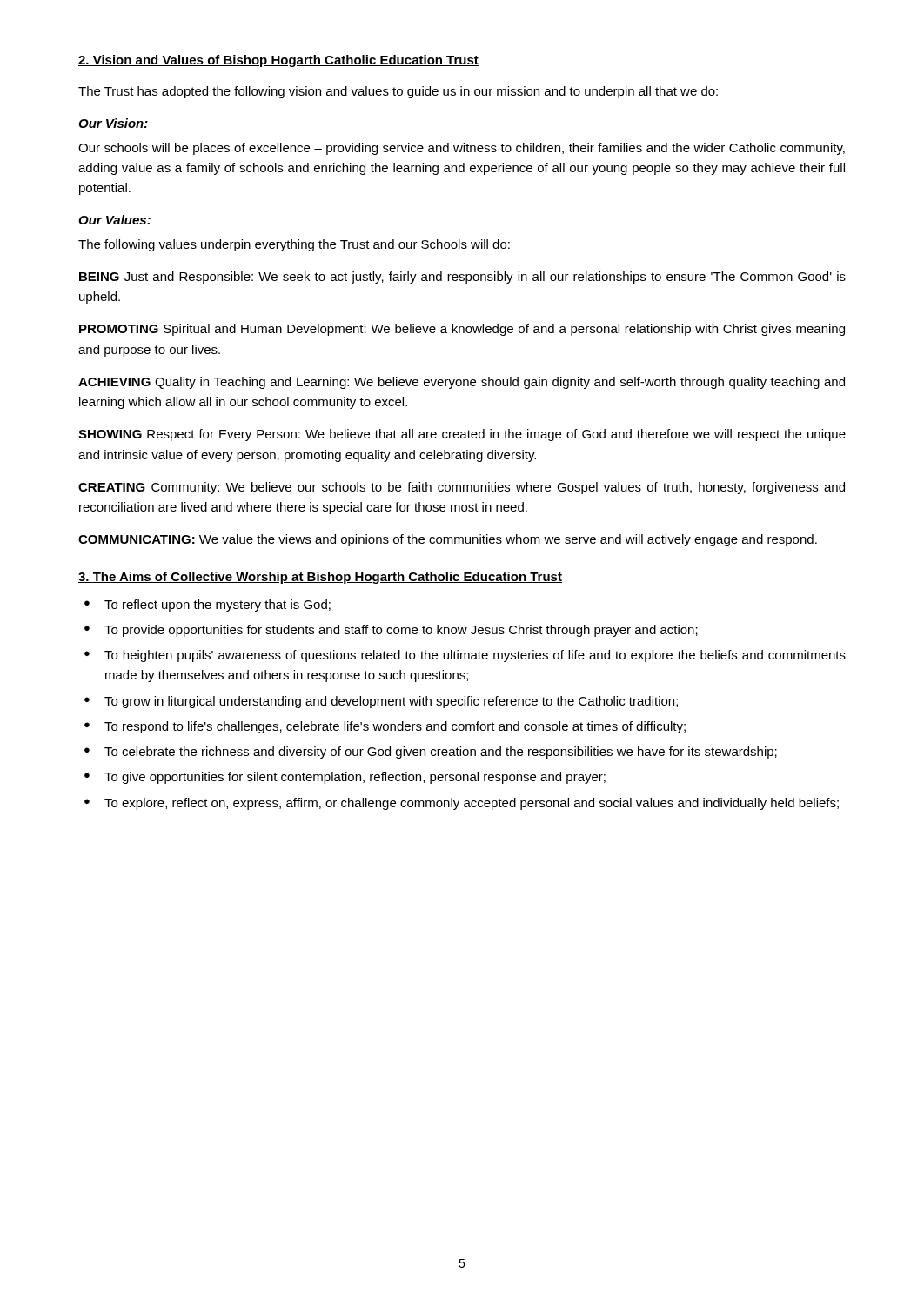Locate the list item with the text "To give opportunities for silent contemplation, reflection,"
The height and width of the screenshot is (1305, 924).
[x=355, y=777]
